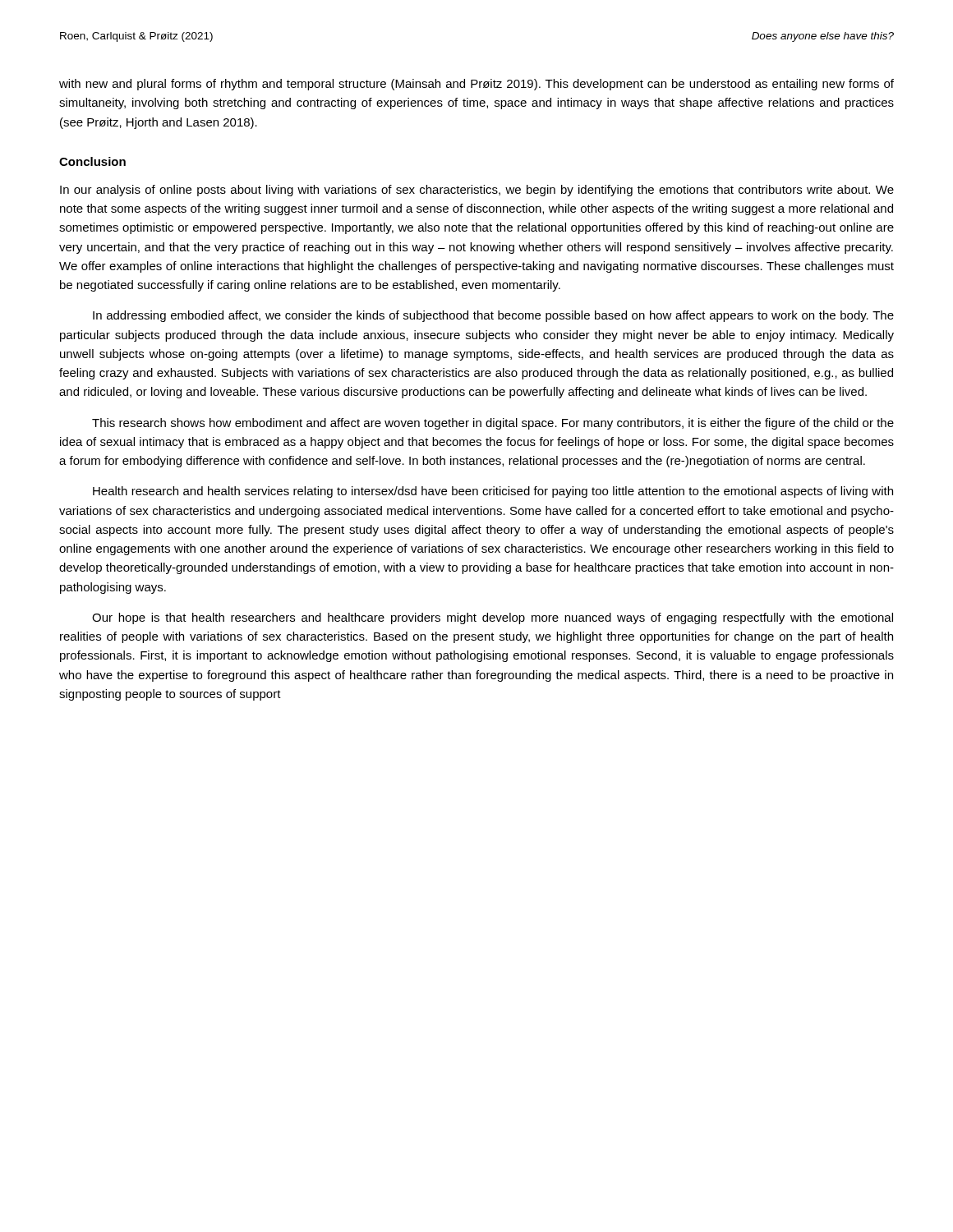The width and height of the screenshot is (953, 1232).
Task: Locate the text block starting "In our analysis of"
Action: tap(476, 237)
